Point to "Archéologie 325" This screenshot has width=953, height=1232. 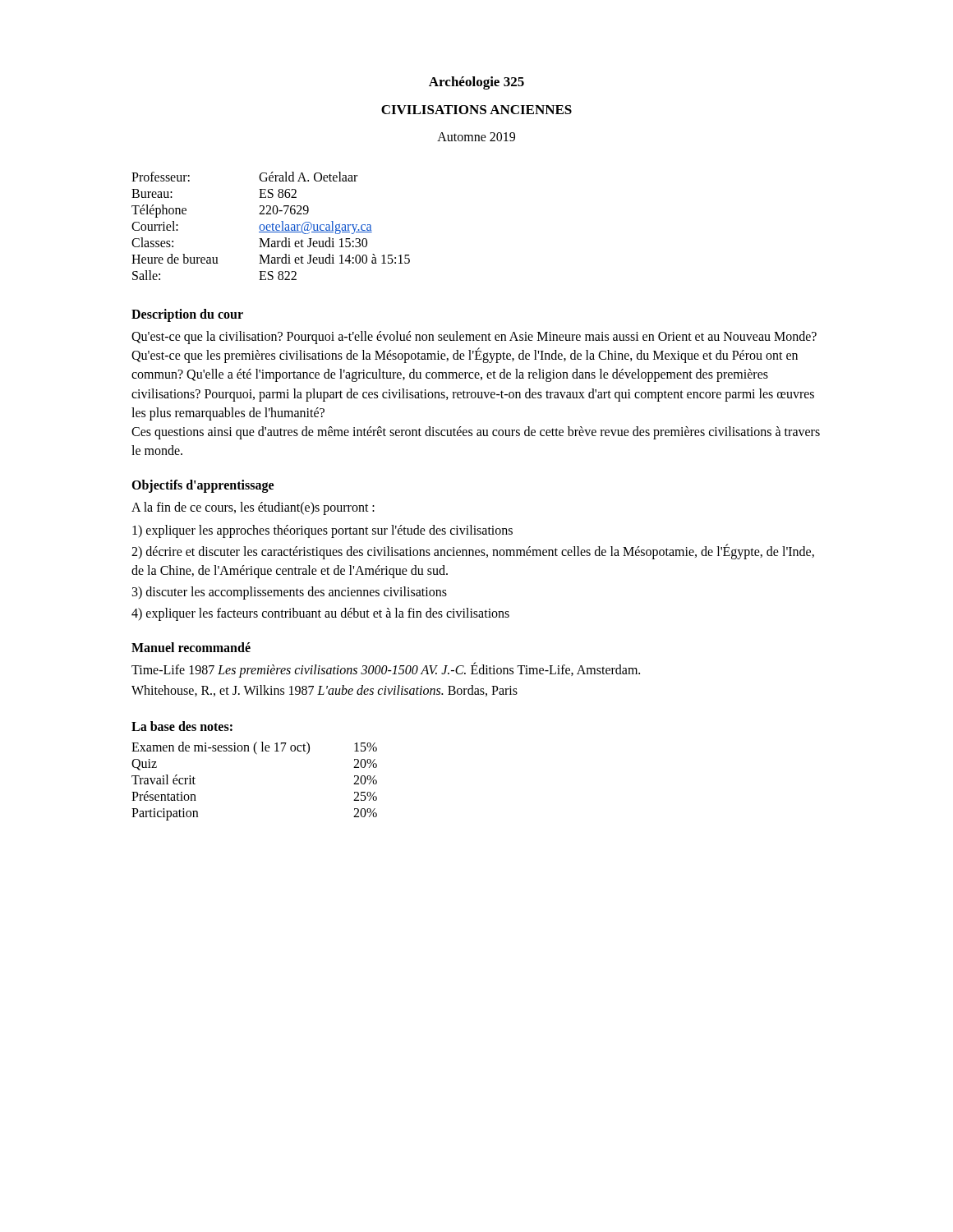[x=476, y=82]
